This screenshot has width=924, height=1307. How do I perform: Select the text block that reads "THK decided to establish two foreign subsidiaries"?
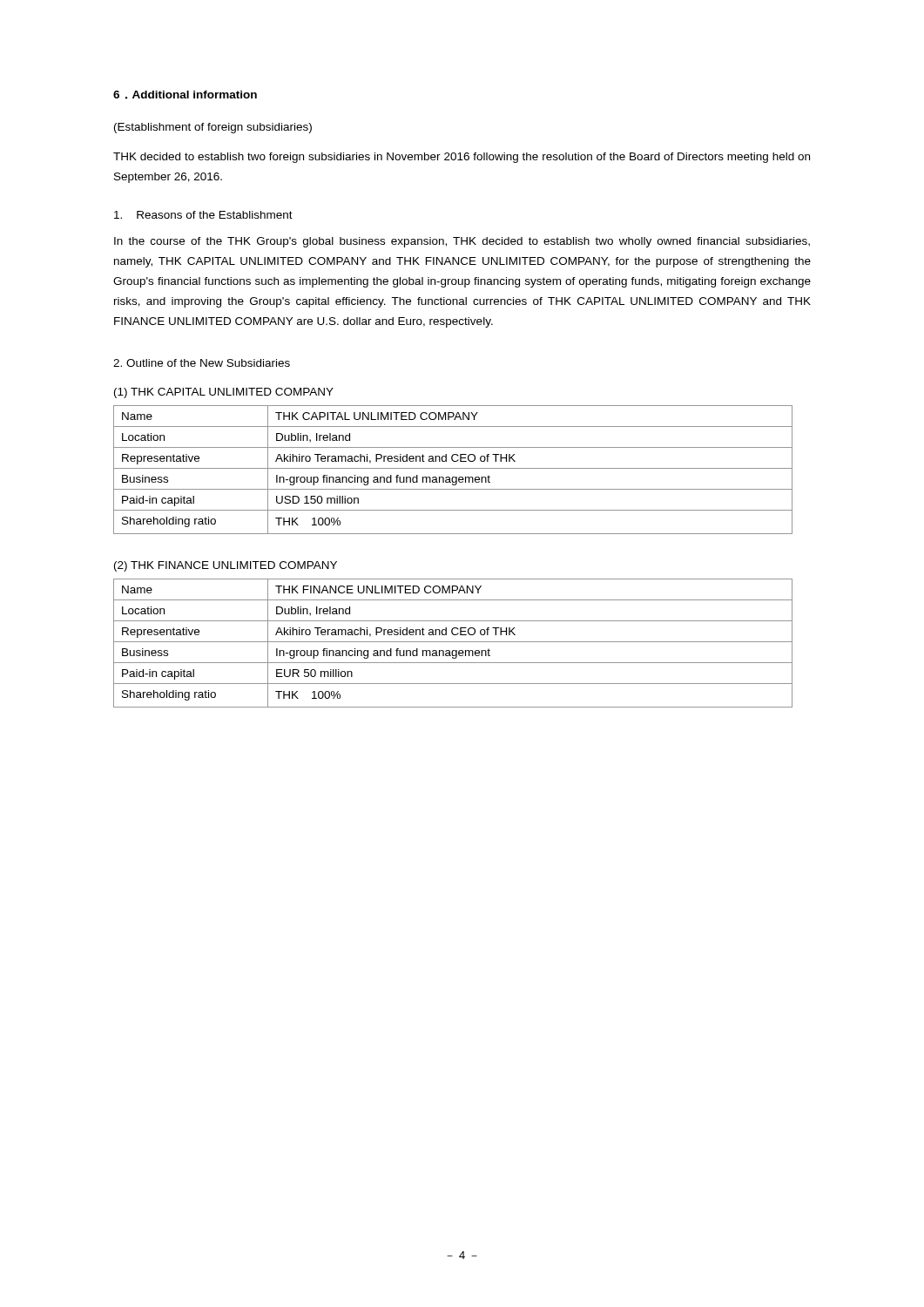pyautogui.click(x=462, y=166)
